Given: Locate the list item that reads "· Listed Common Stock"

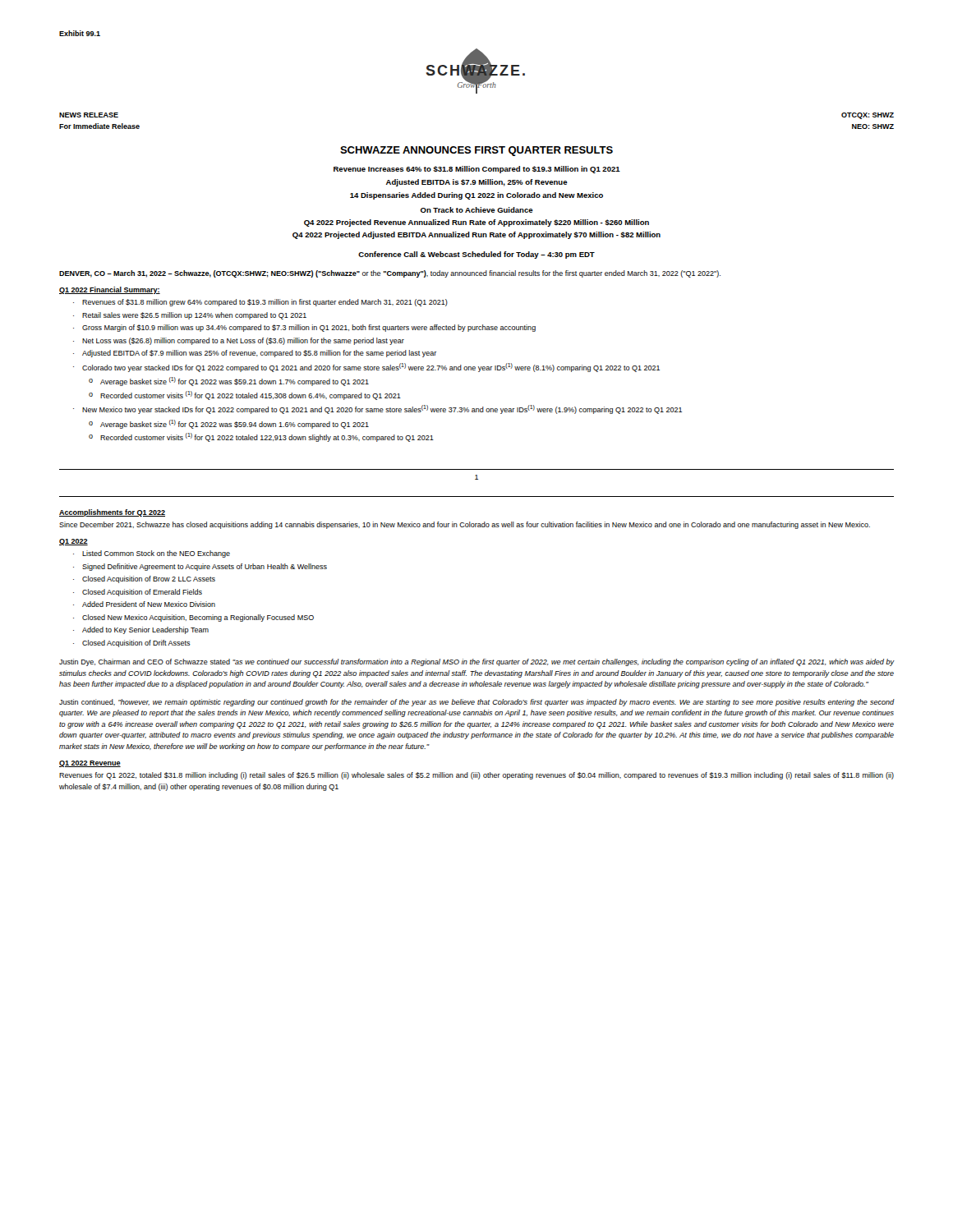Looking at the screenshot, I should 151,554.
